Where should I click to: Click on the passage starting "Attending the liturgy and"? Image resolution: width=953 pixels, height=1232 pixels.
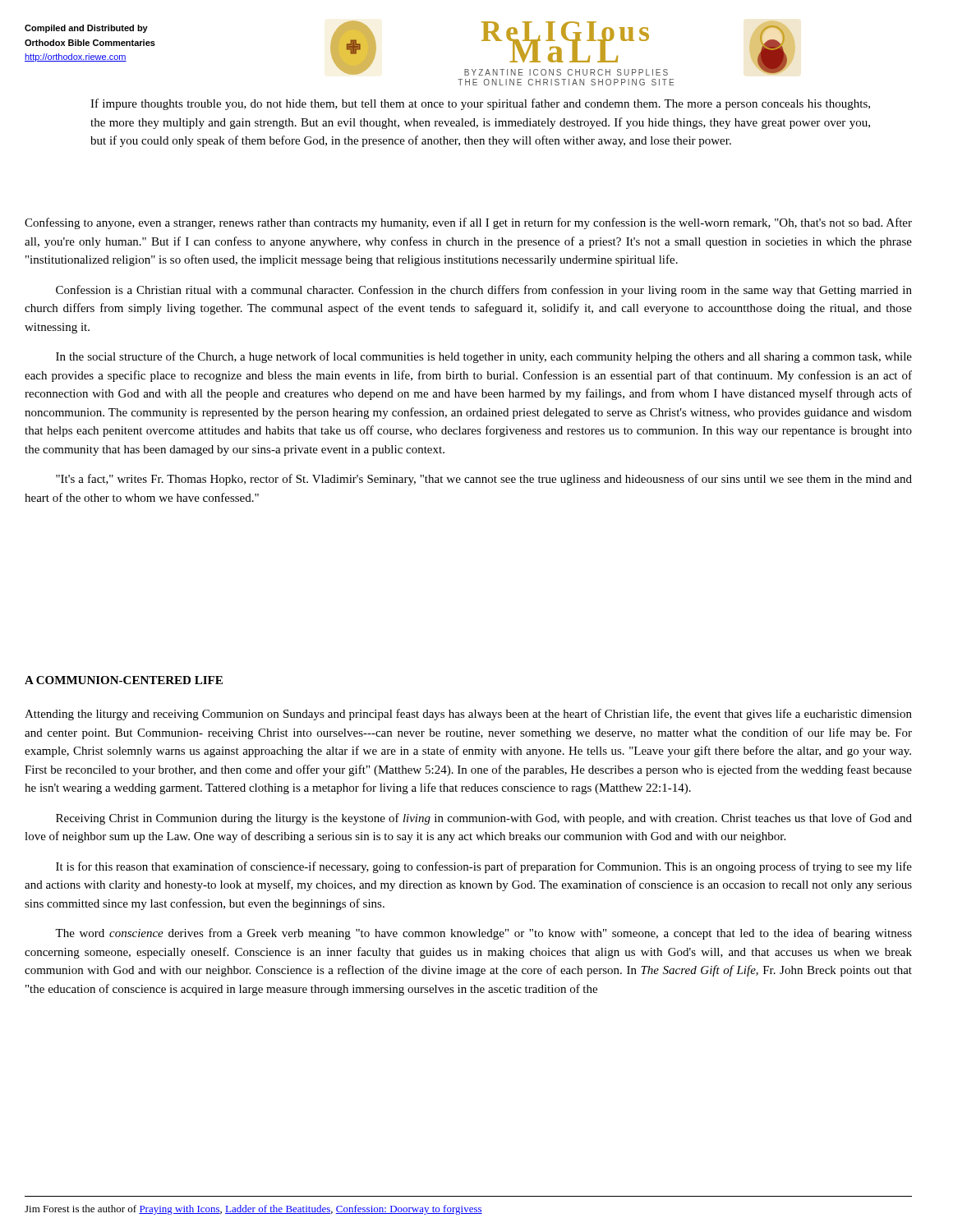click(x=468, y=751)
